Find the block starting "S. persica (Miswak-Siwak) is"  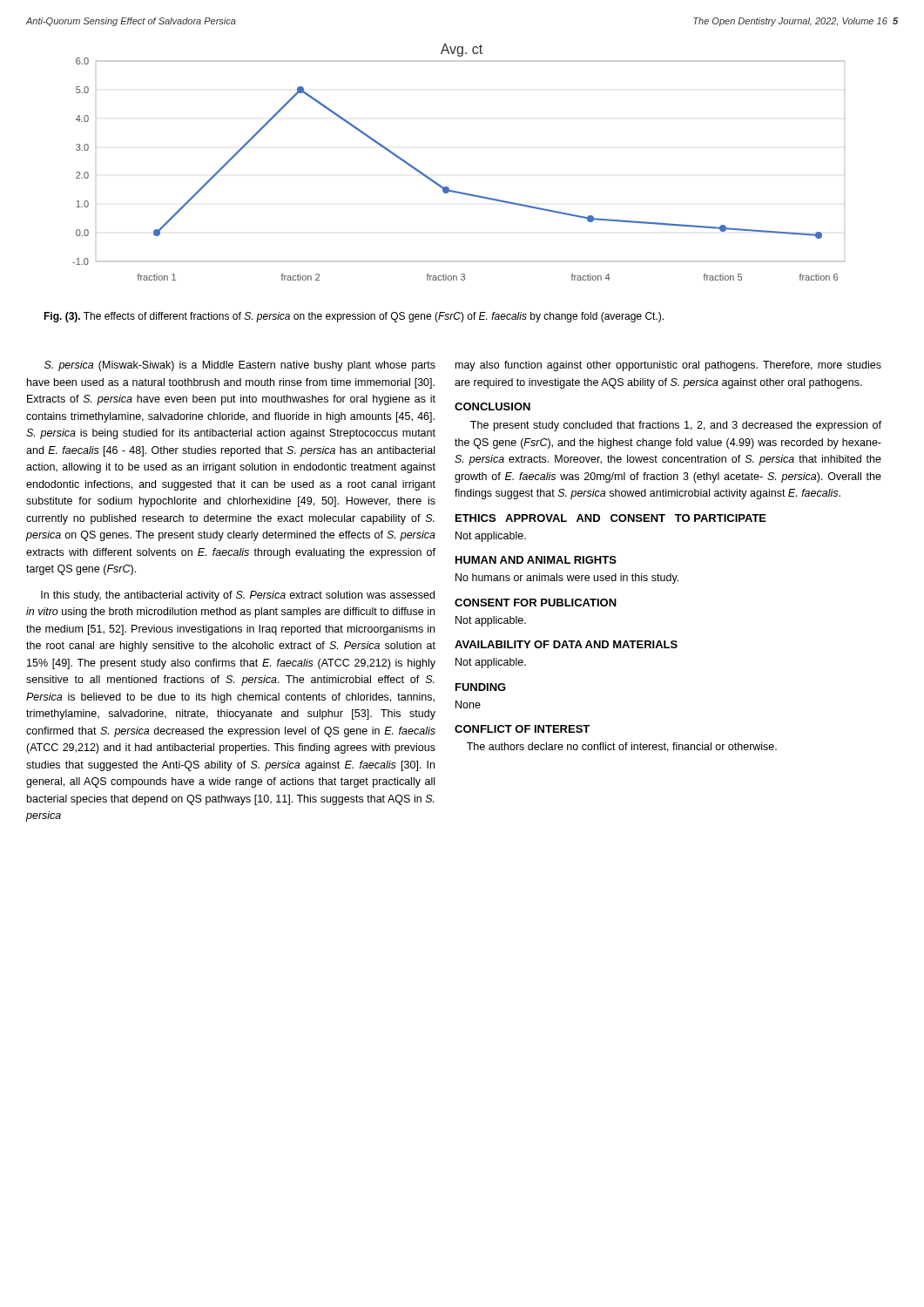click(x=231, y=467)
